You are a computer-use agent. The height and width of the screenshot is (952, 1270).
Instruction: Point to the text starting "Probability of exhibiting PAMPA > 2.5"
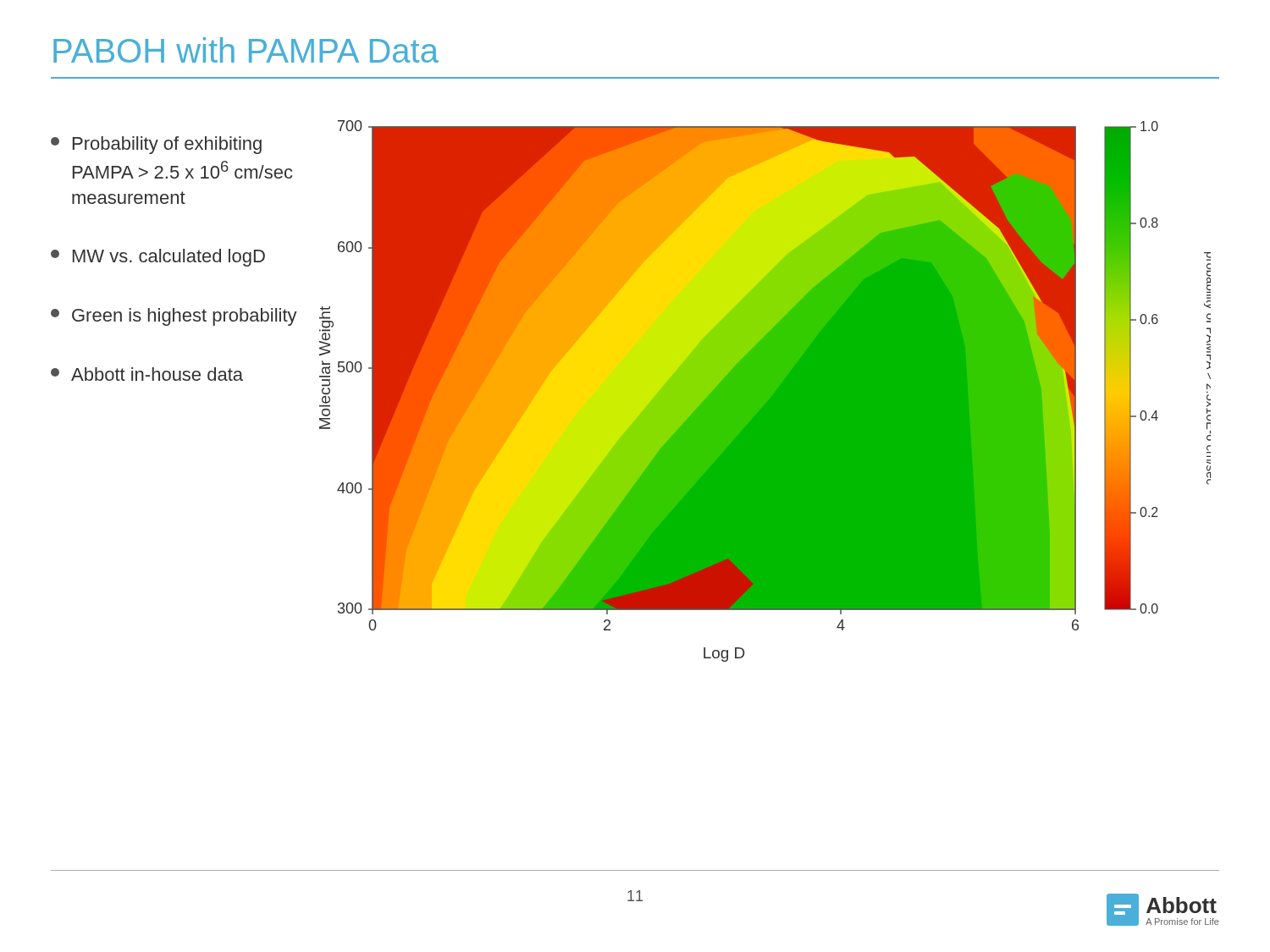click(x=182, y=171)
